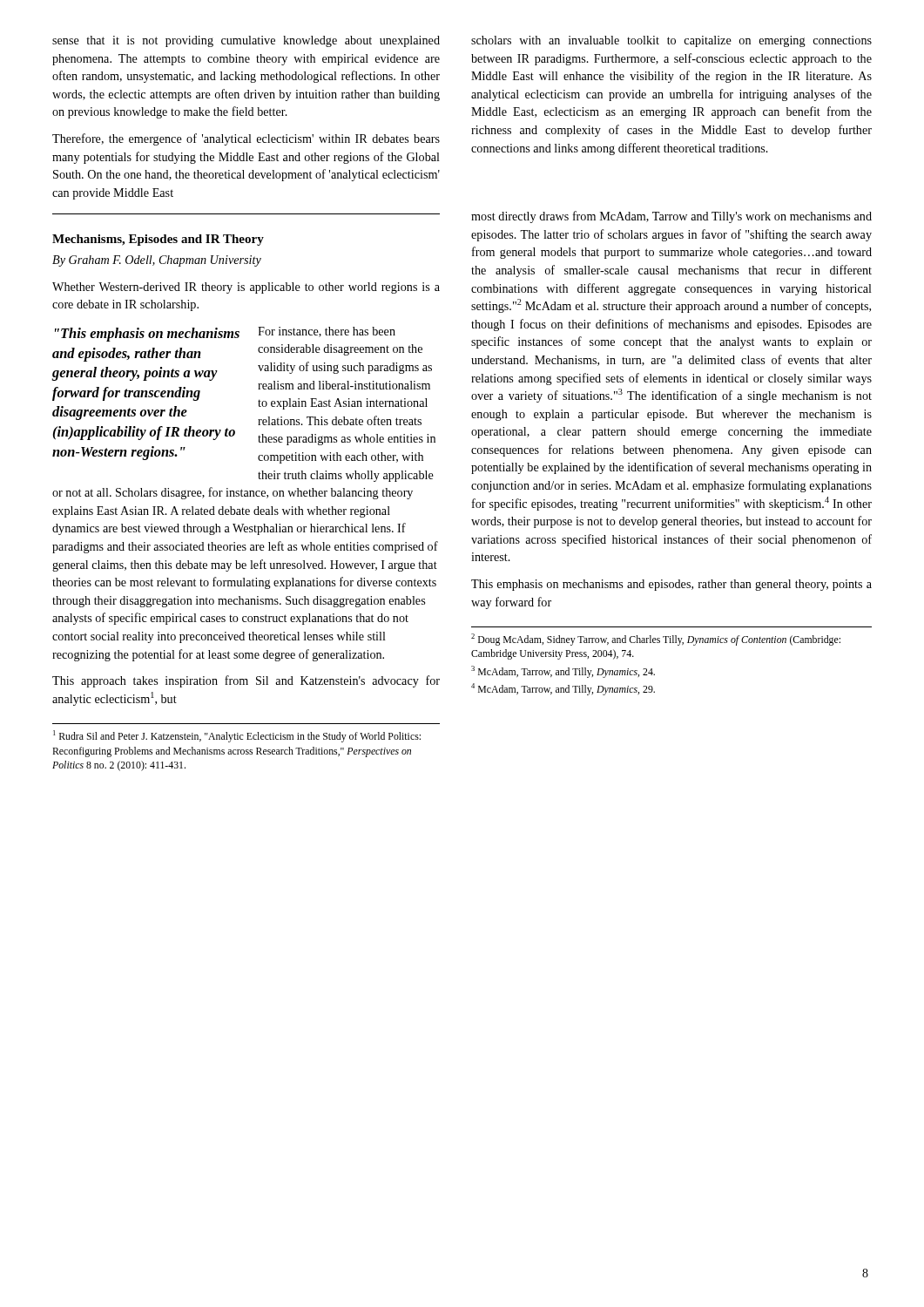Find the block on this page that starts ""This emphasis on"
The height and width of the screenshot is (1307, 924).
coord(245,492)
